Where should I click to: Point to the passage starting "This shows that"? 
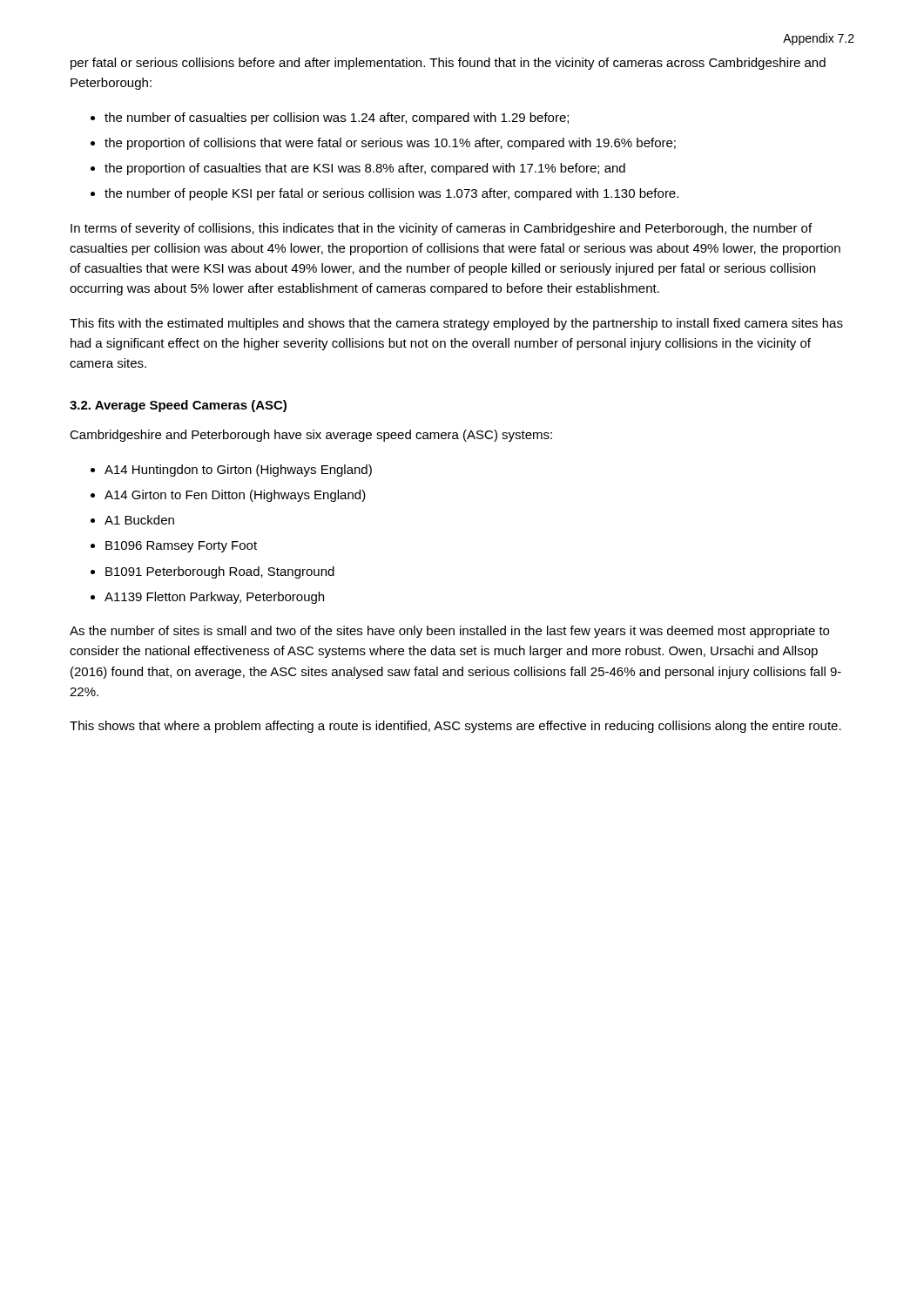click(456, 725)
